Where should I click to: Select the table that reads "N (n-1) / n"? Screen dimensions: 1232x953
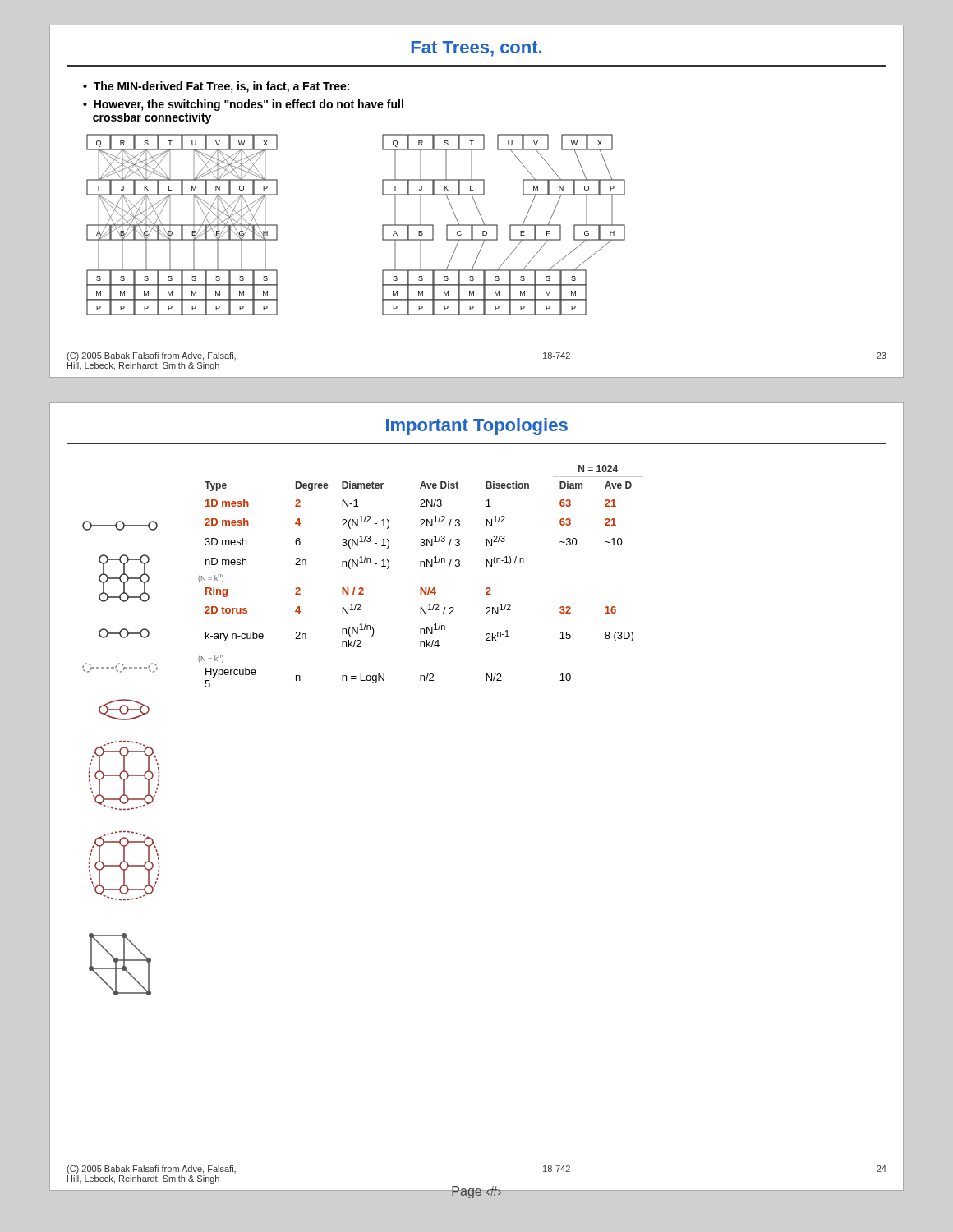542,576
